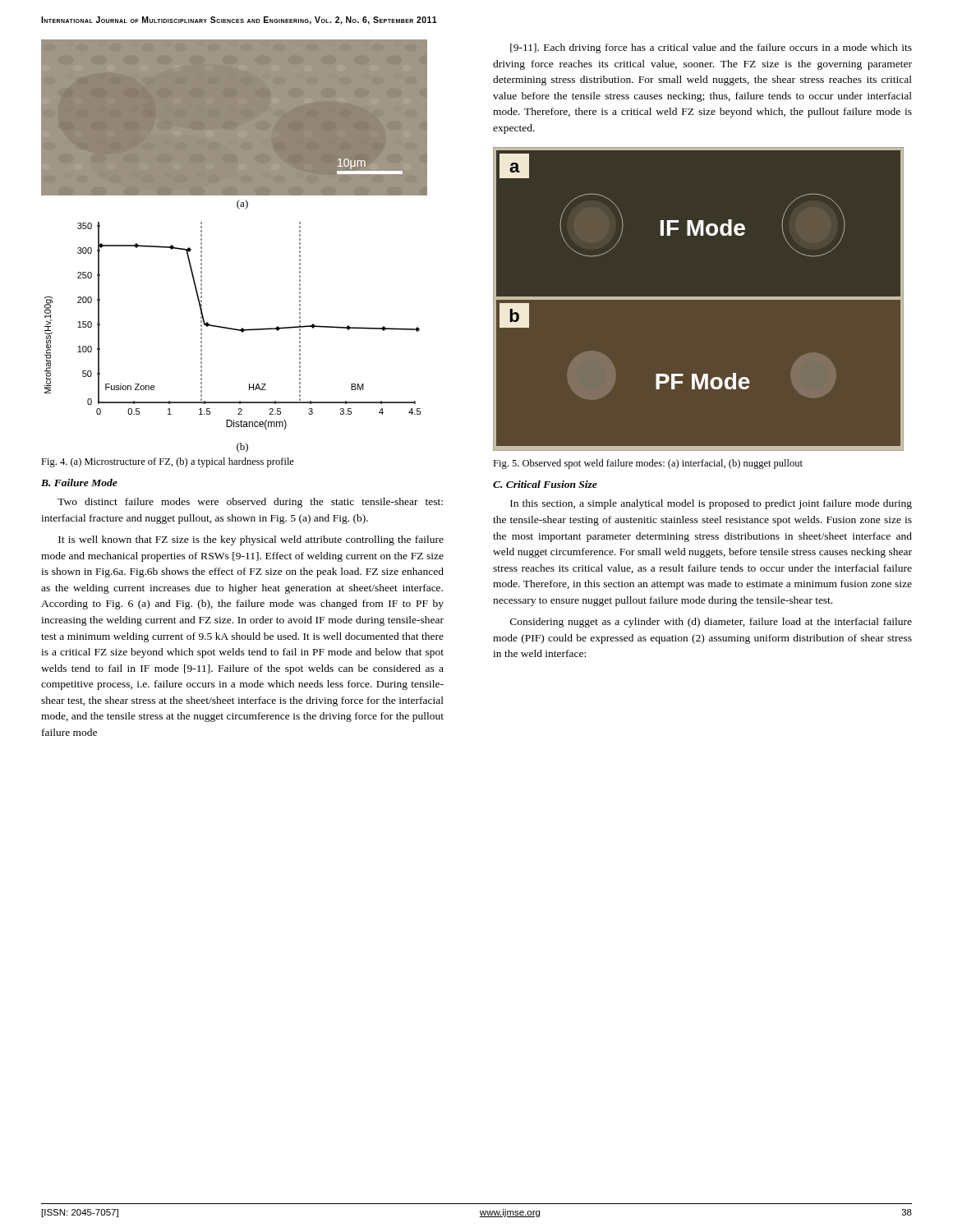Where is the passage that starts "[9-11]. Each driving force has a"?
Viewport: 953px width, 1232px height.
(x=702, y=87)
